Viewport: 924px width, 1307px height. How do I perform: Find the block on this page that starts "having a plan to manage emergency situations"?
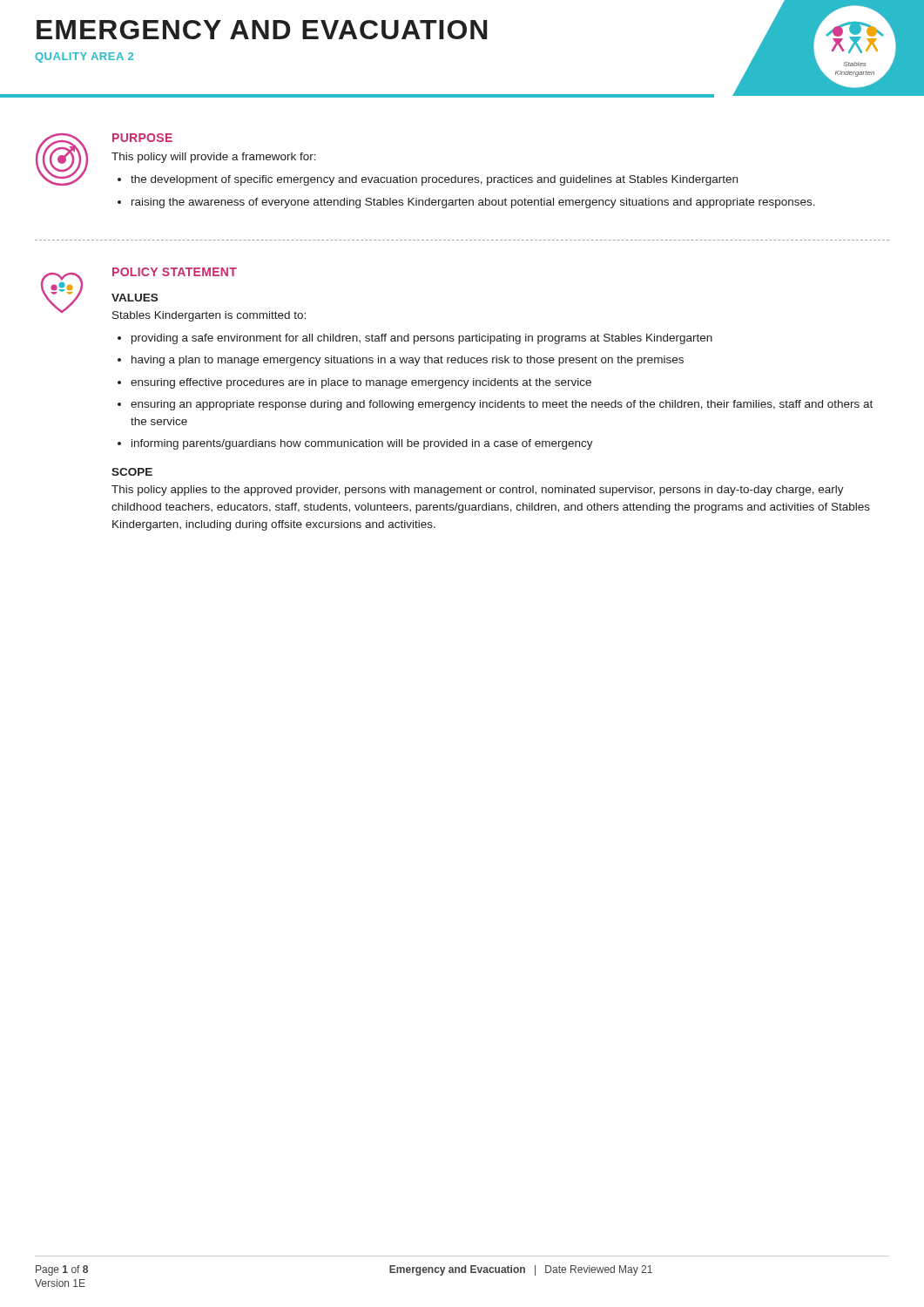point(407,360)
